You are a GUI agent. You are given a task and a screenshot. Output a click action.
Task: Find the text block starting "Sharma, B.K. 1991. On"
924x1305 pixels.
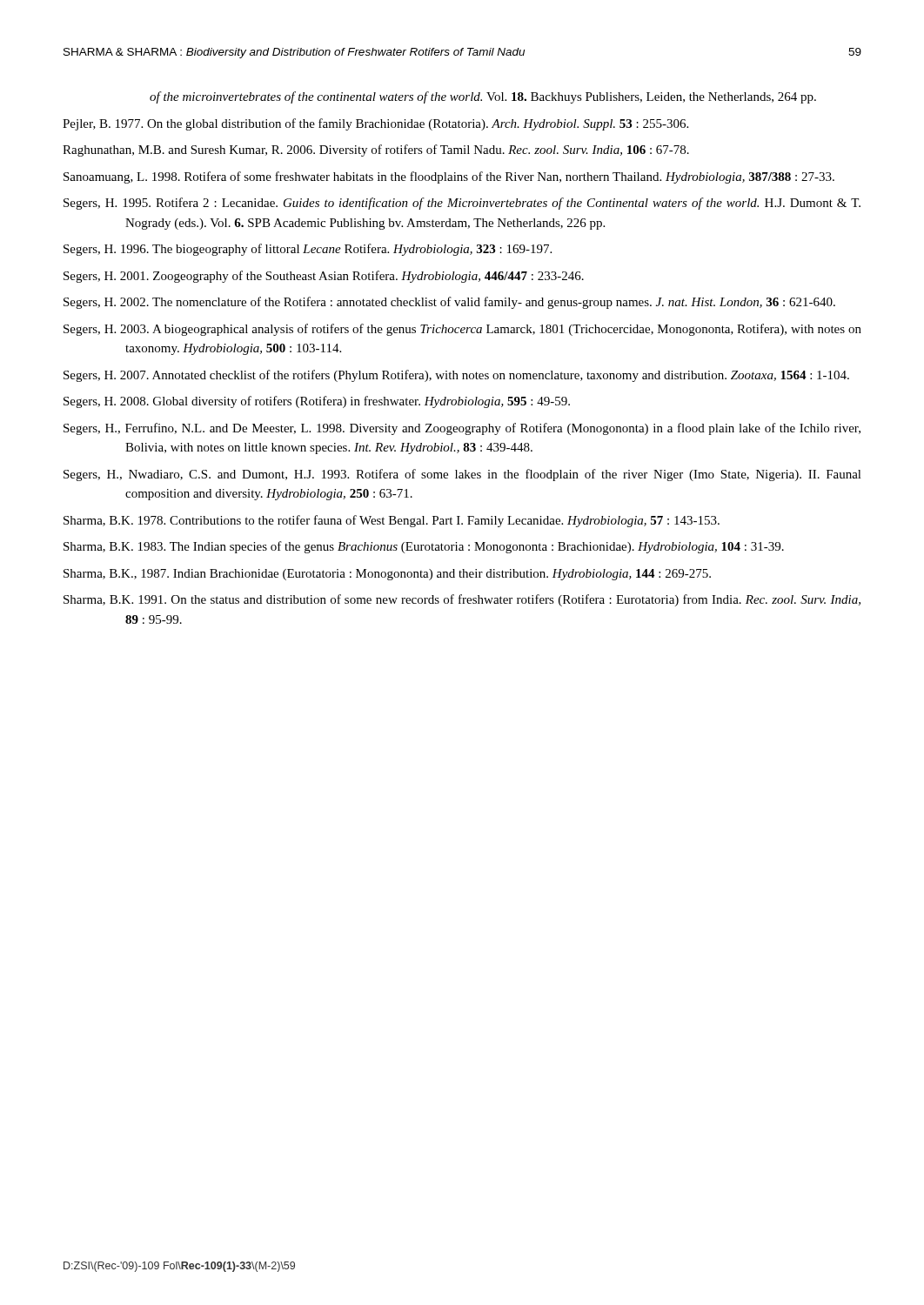tap(462, 609)
